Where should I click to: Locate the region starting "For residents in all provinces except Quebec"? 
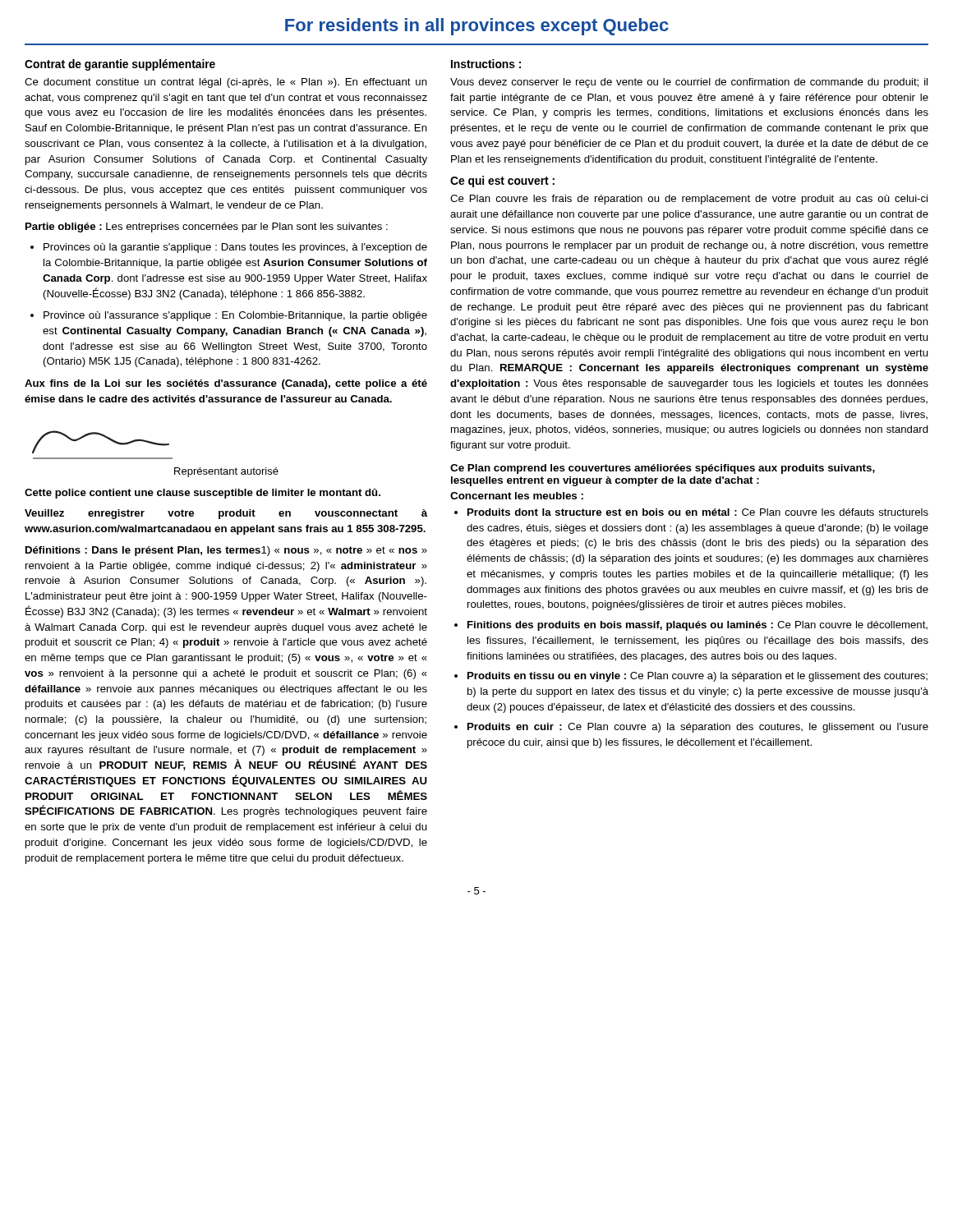[476, 25]
